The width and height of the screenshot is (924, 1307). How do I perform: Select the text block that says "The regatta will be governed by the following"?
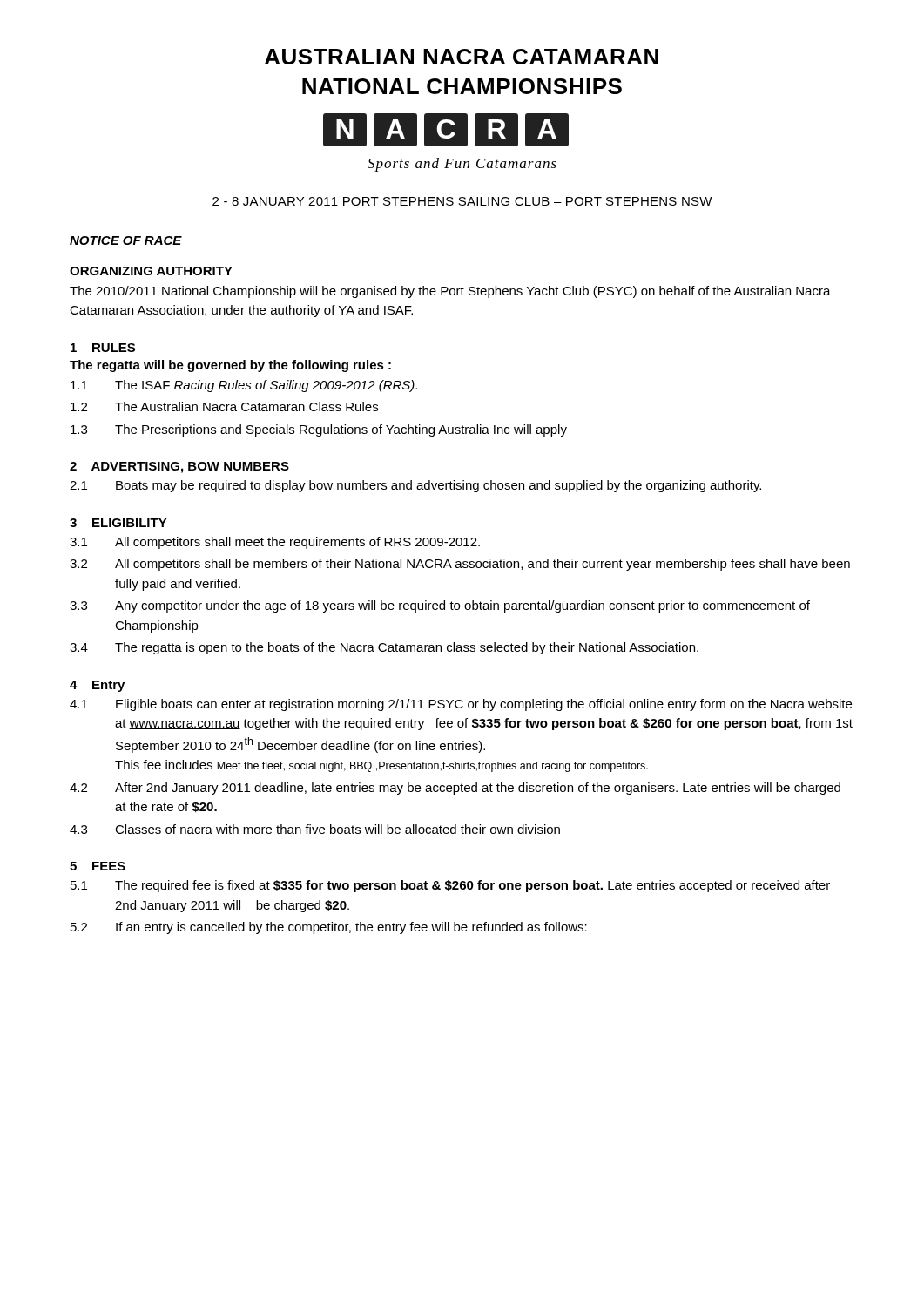pos(231,364)
